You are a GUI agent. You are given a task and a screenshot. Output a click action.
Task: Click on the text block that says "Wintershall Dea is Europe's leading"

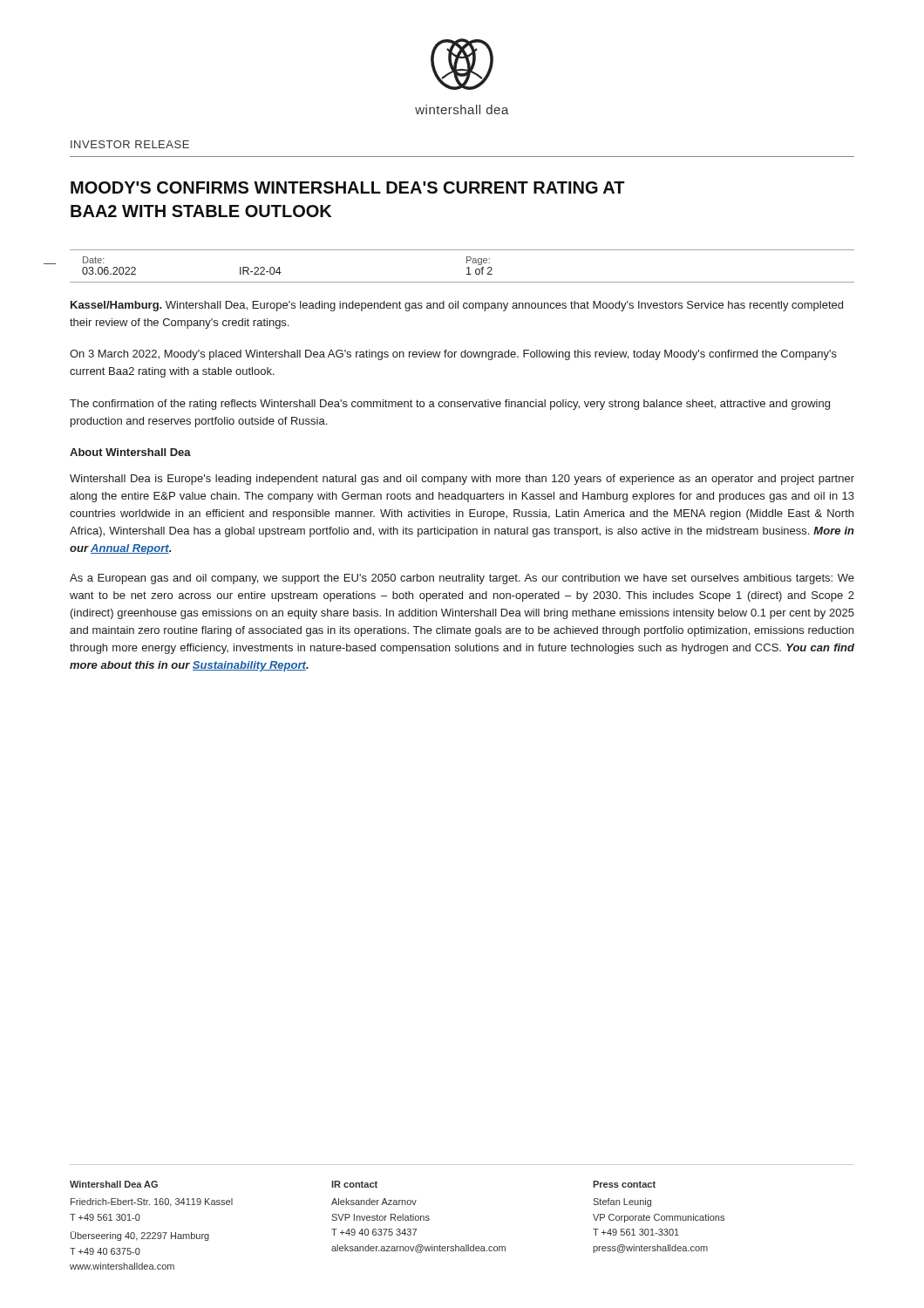(462, 513)
